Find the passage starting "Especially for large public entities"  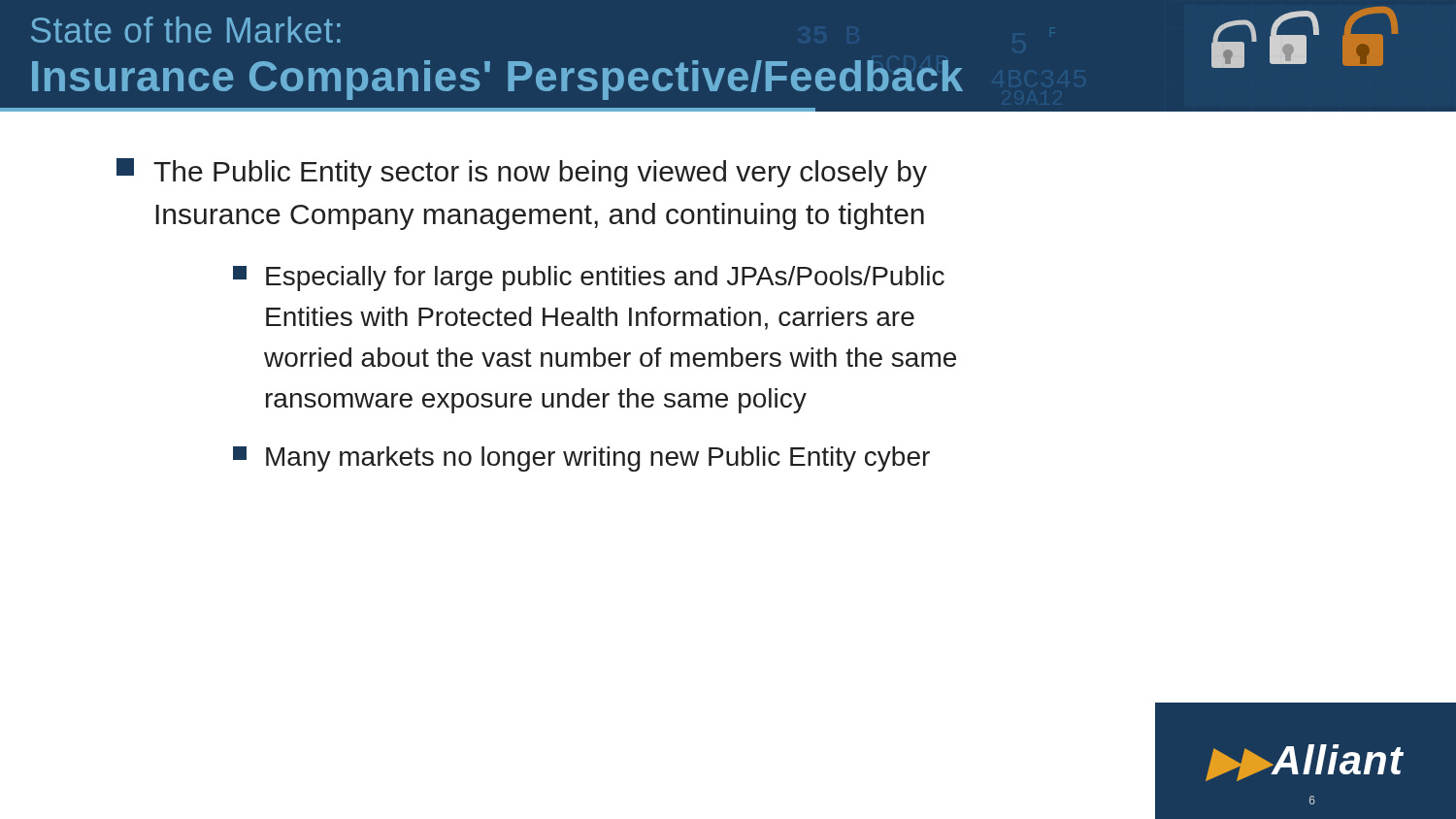pyautogui.click(x=595, y=338)
